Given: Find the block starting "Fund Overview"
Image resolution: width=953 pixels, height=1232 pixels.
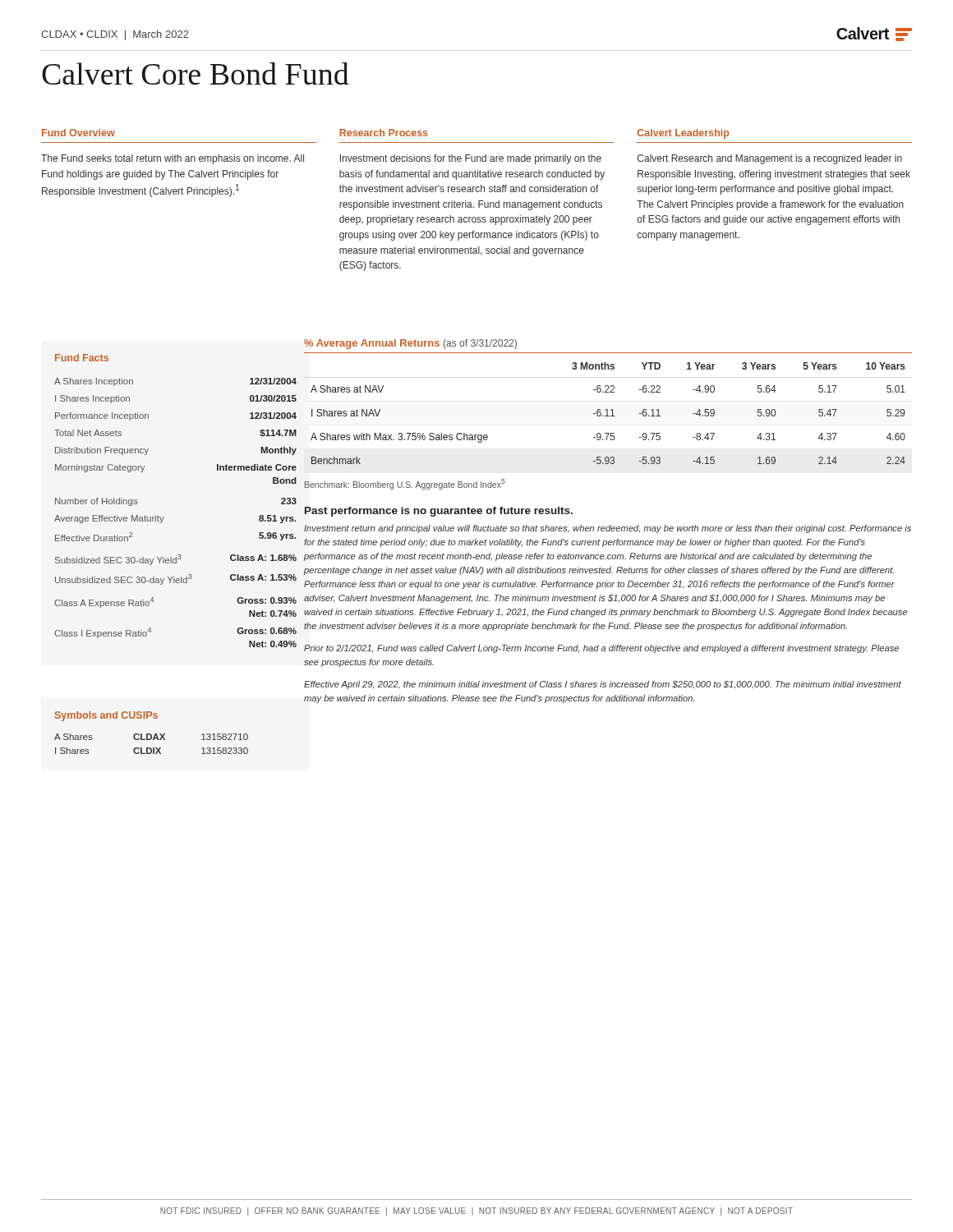Looking at the screenshot, I should click(78, 133).
